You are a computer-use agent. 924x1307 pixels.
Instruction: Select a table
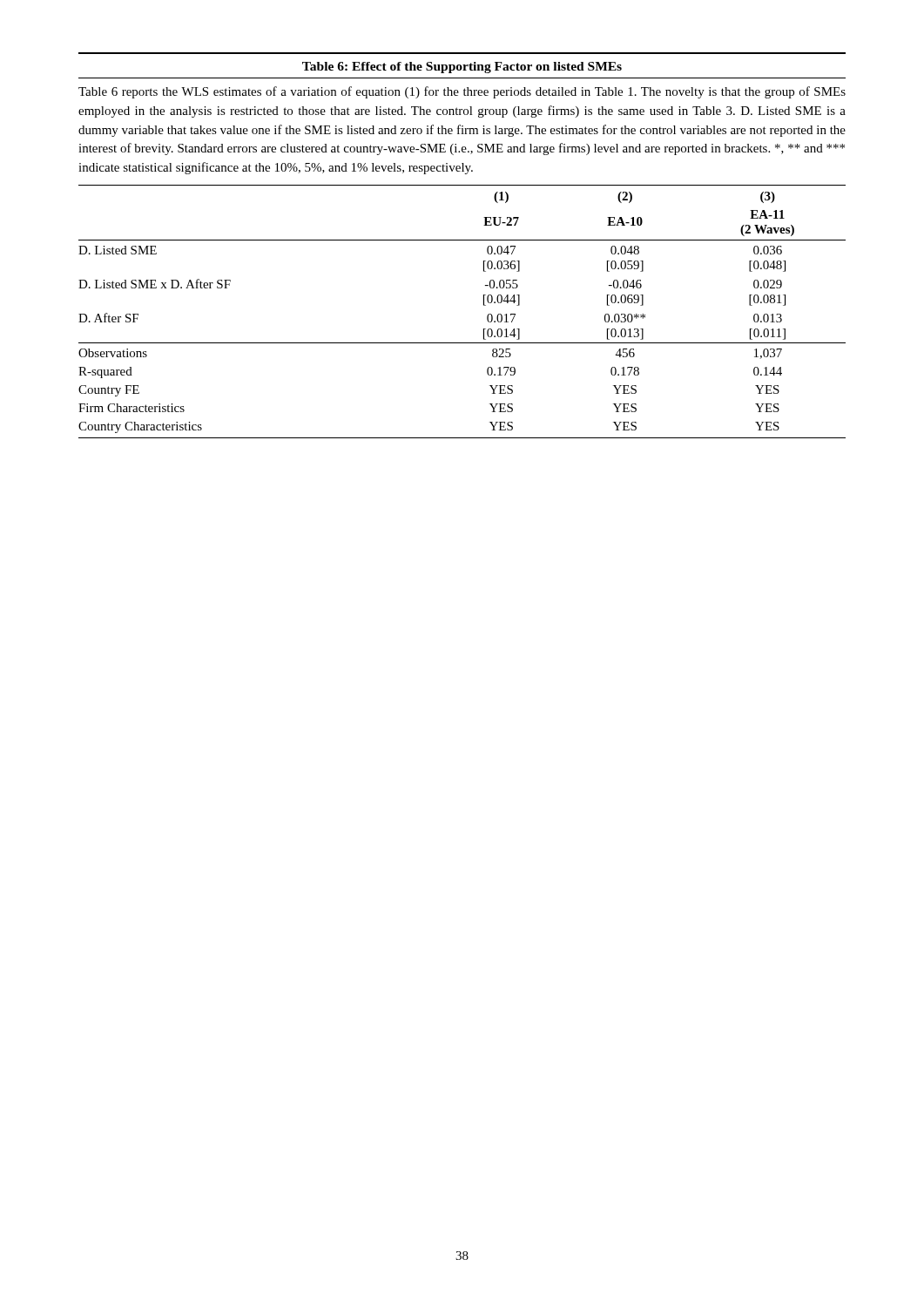point(462,311)
